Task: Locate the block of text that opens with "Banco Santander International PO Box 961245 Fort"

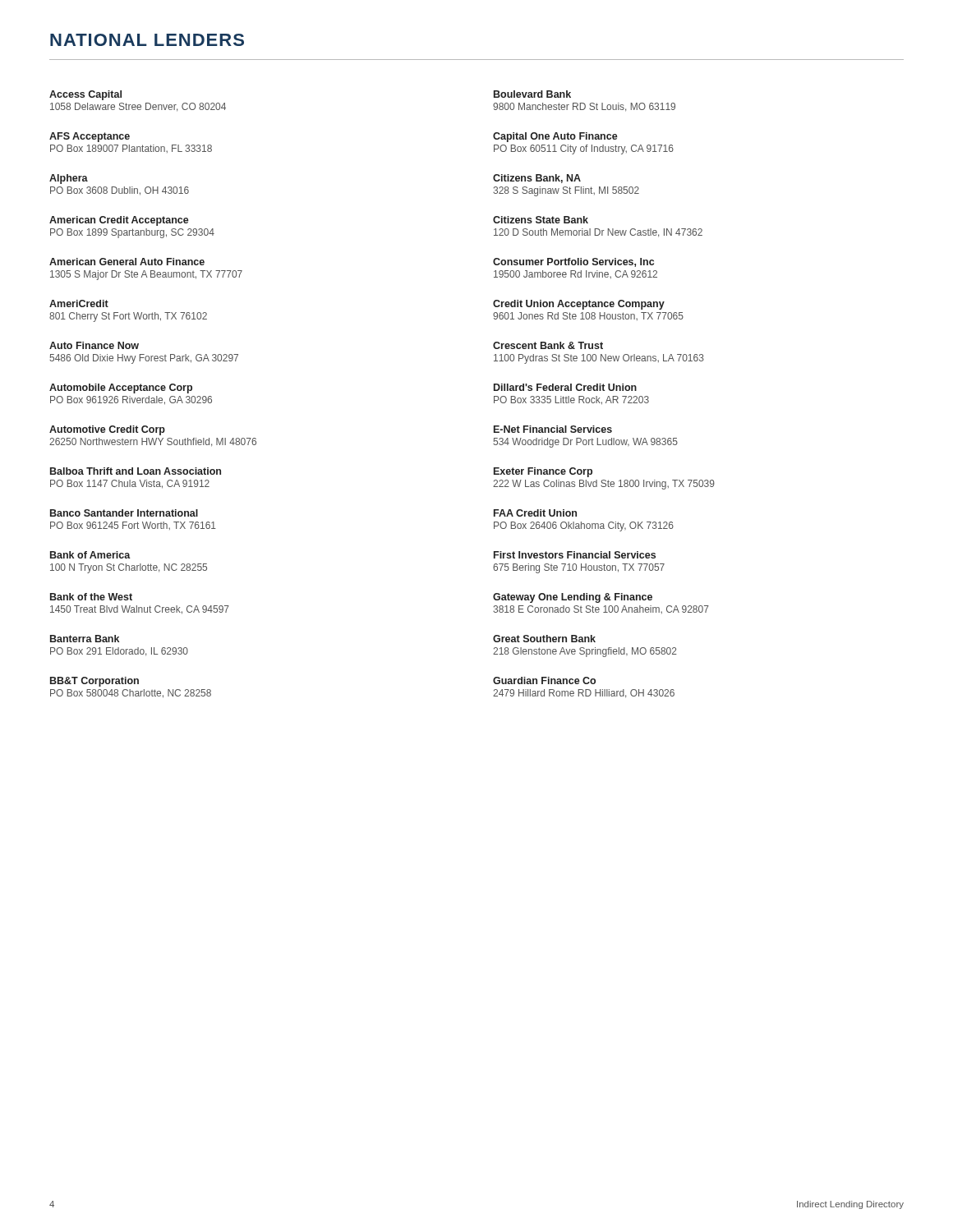Action: 124,513
